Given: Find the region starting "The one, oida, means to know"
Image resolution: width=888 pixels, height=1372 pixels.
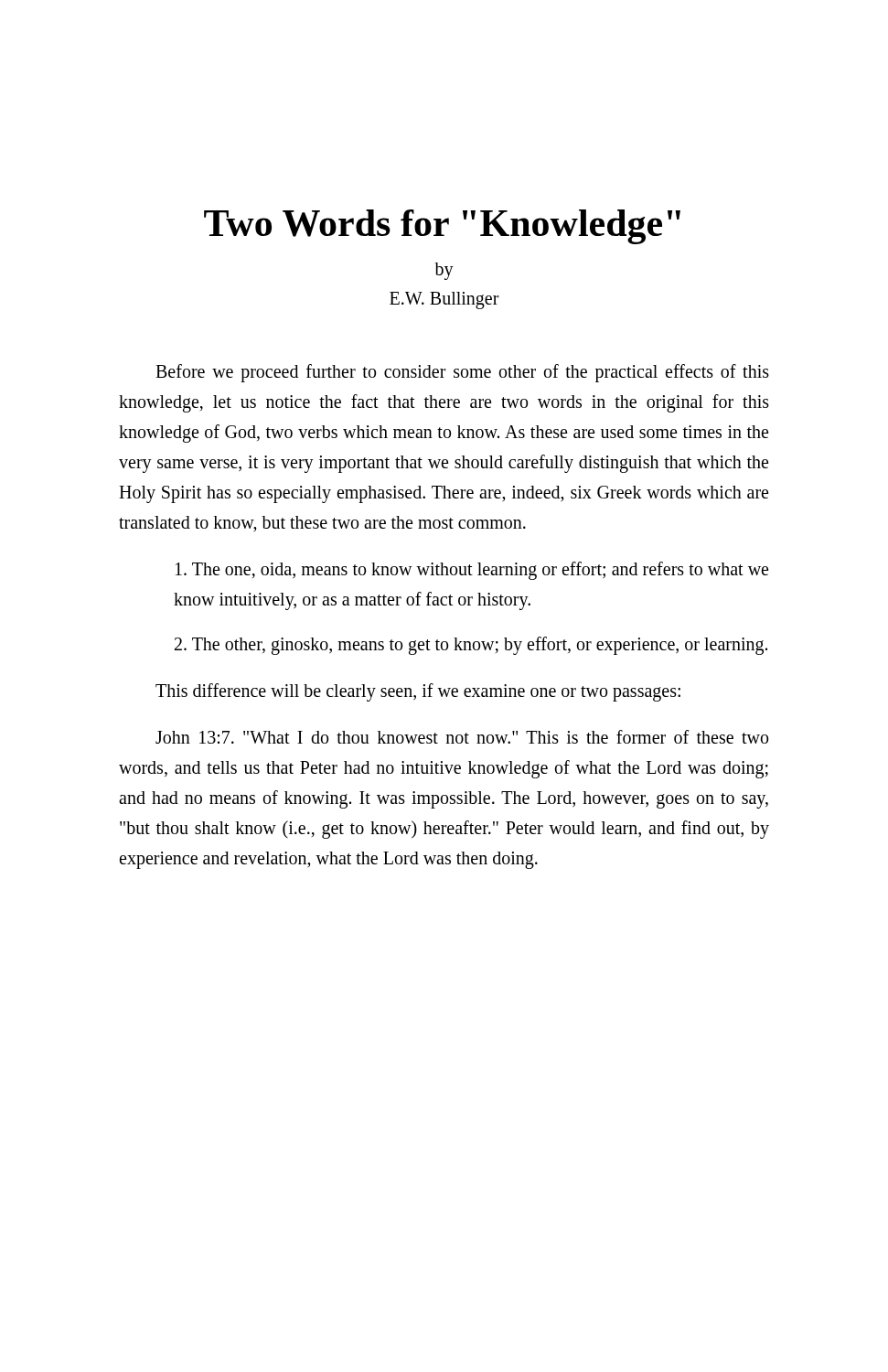Looking at the screenshot, I should pyautogui.click(x=471, y=584).
